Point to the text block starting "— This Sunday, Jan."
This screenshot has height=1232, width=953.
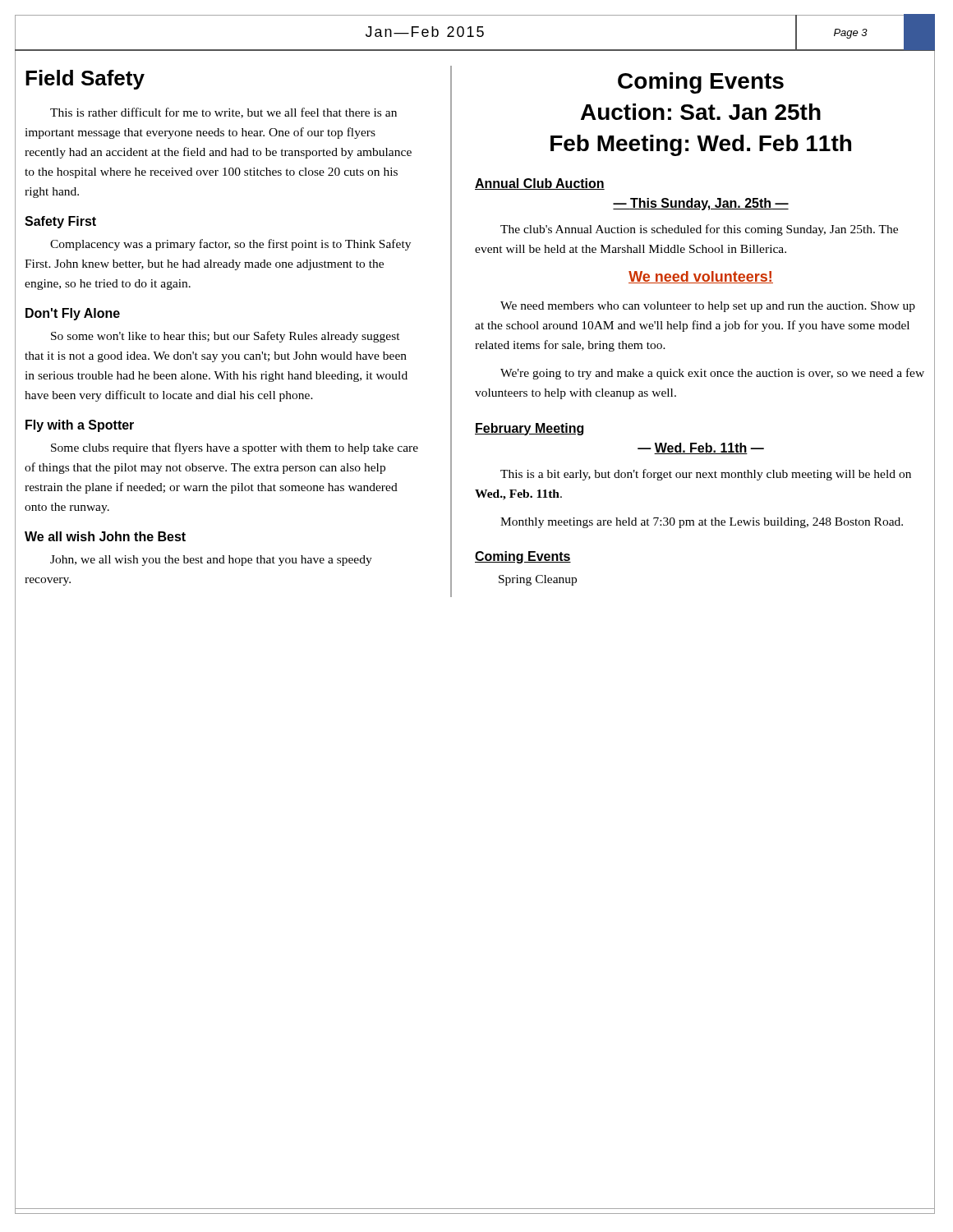(701, 204)
